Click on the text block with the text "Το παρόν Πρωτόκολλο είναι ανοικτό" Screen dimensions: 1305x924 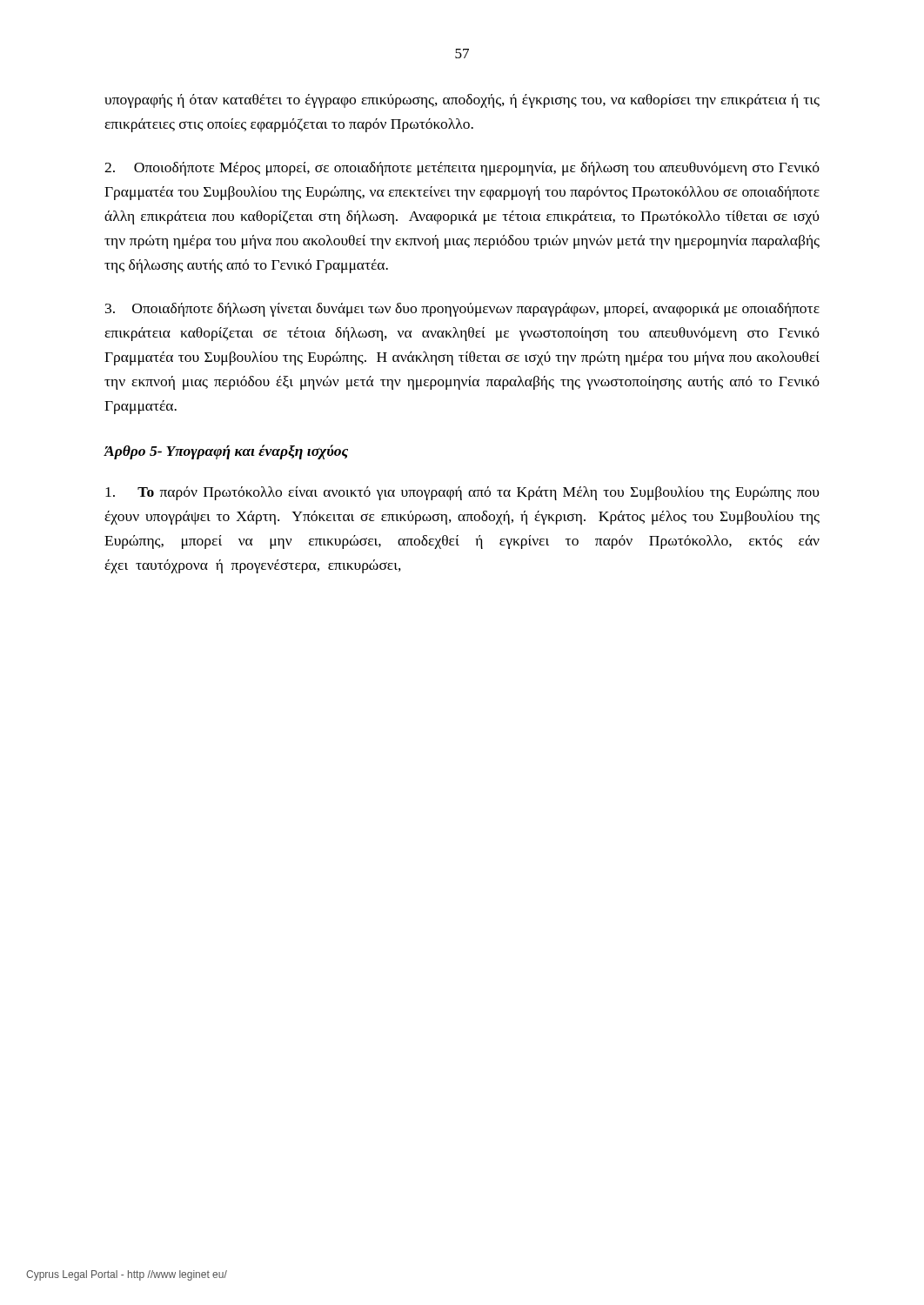coord(462,528)
